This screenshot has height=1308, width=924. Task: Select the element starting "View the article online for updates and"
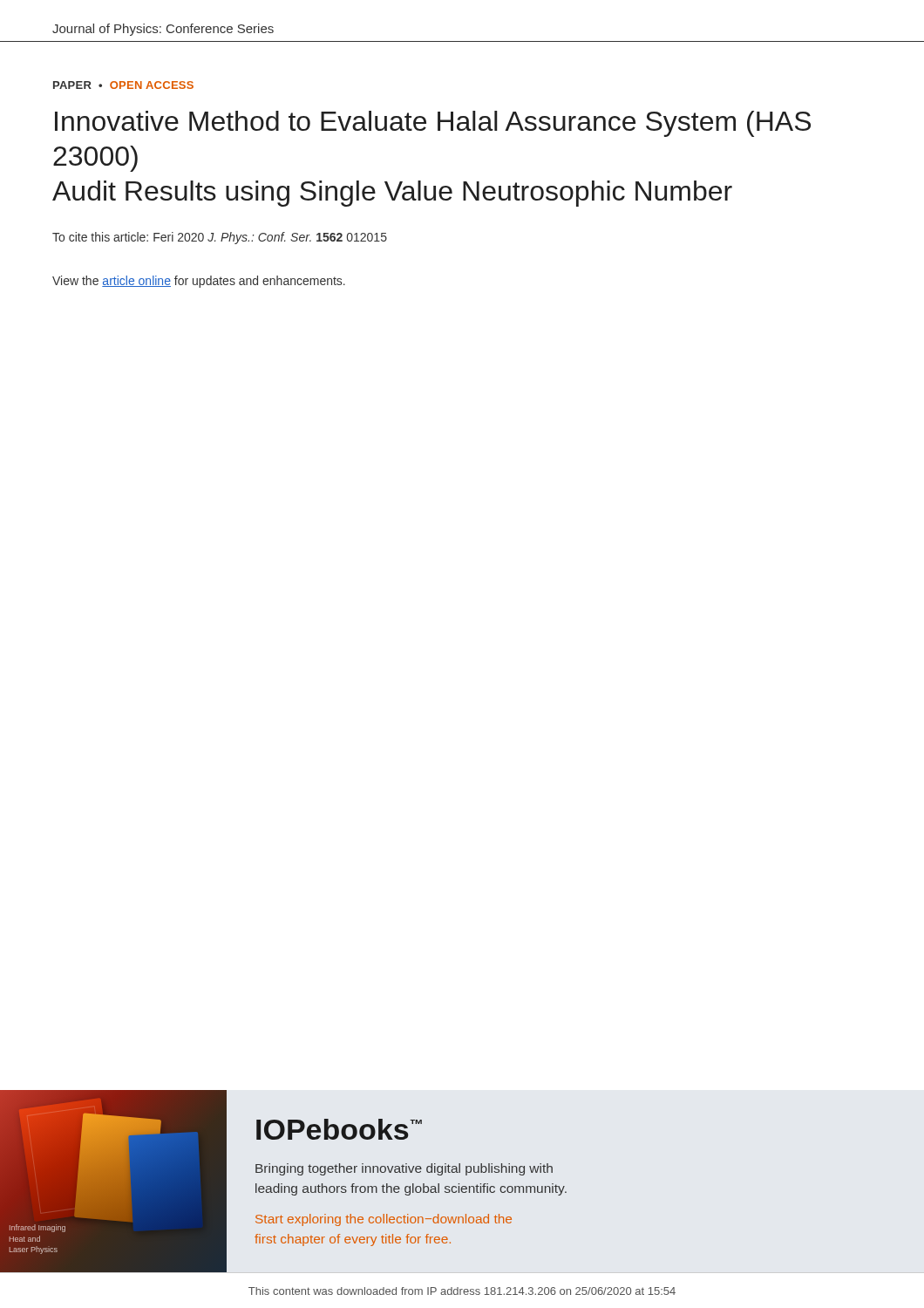click(x=199, y=281)
